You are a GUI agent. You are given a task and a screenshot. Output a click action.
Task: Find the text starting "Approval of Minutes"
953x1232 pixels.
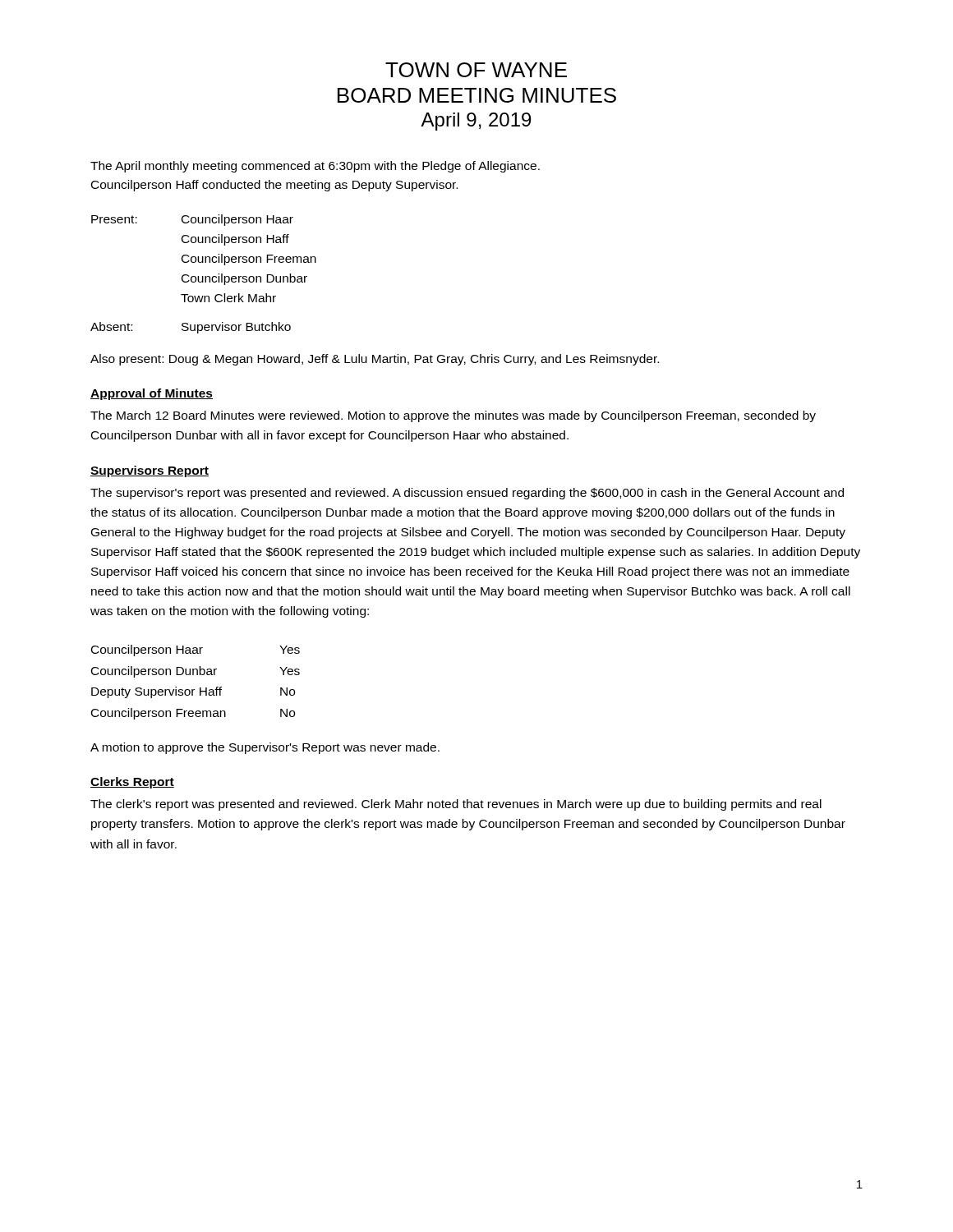[152, 393]
